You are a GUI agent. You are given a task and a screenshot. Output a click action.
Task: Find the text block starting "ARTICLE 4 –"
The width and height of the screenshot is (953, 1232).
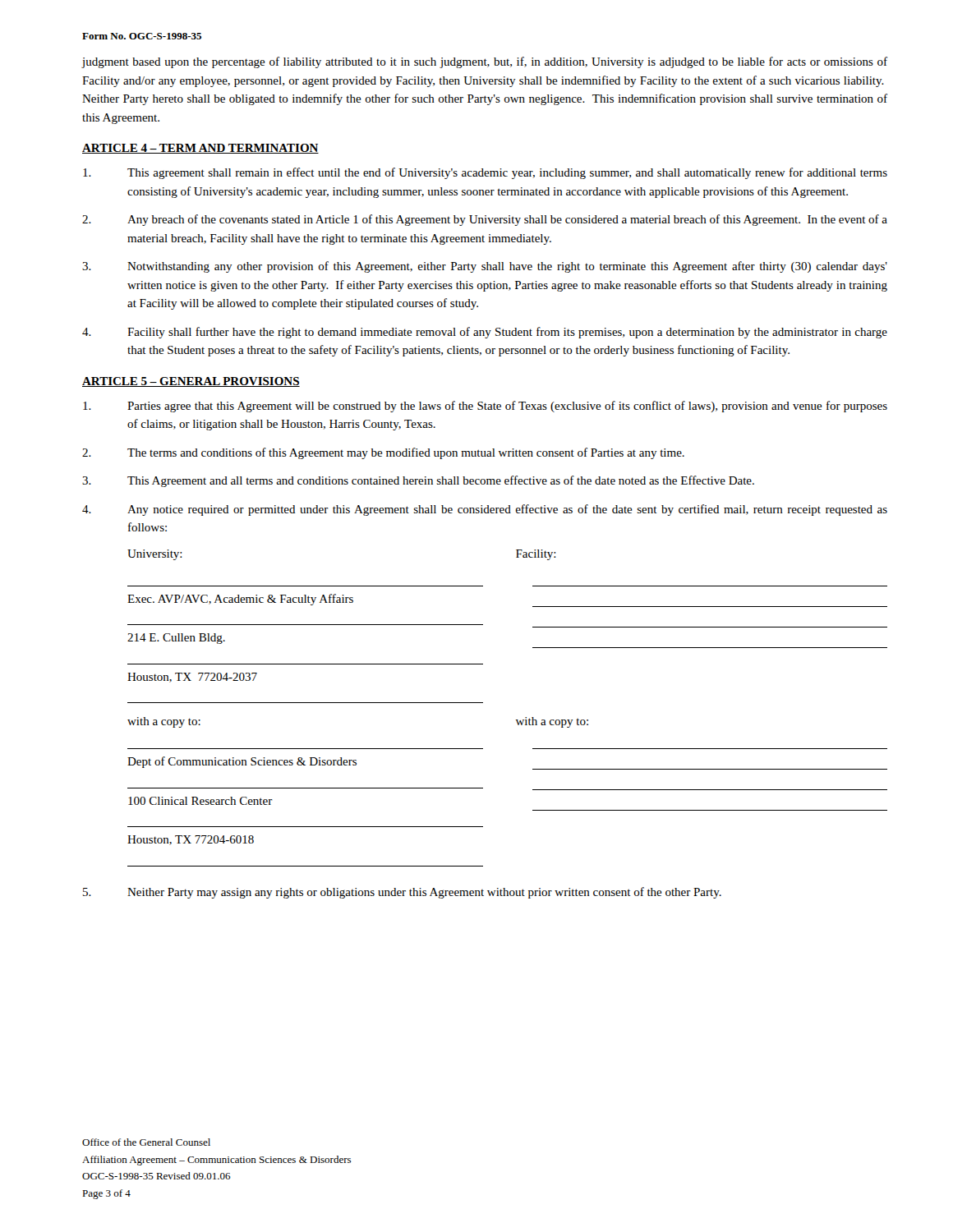[200, 148]
